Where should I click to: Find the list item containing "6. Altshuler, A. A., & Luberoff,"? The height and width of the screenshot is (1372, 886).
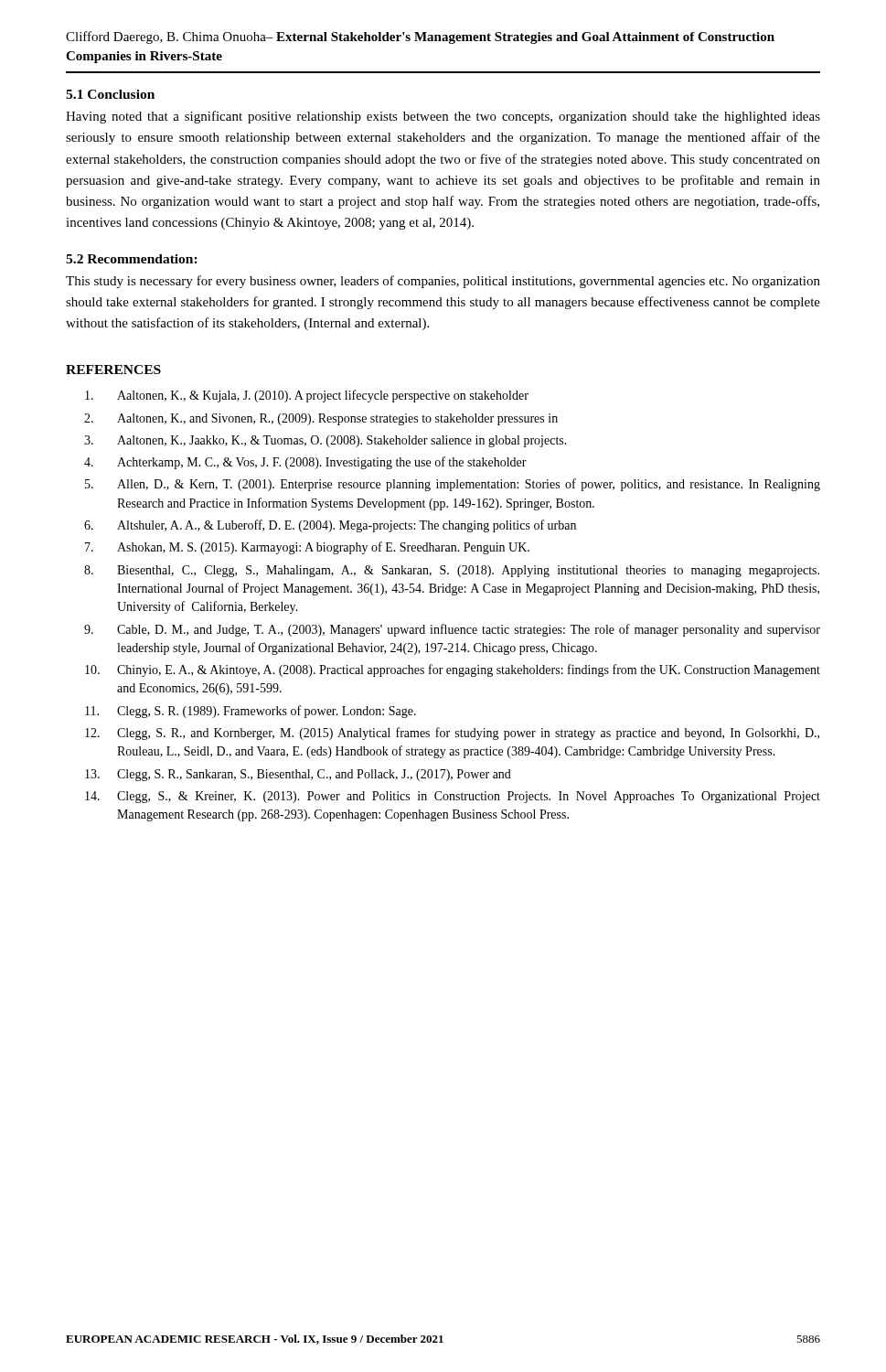pos(443,526)
